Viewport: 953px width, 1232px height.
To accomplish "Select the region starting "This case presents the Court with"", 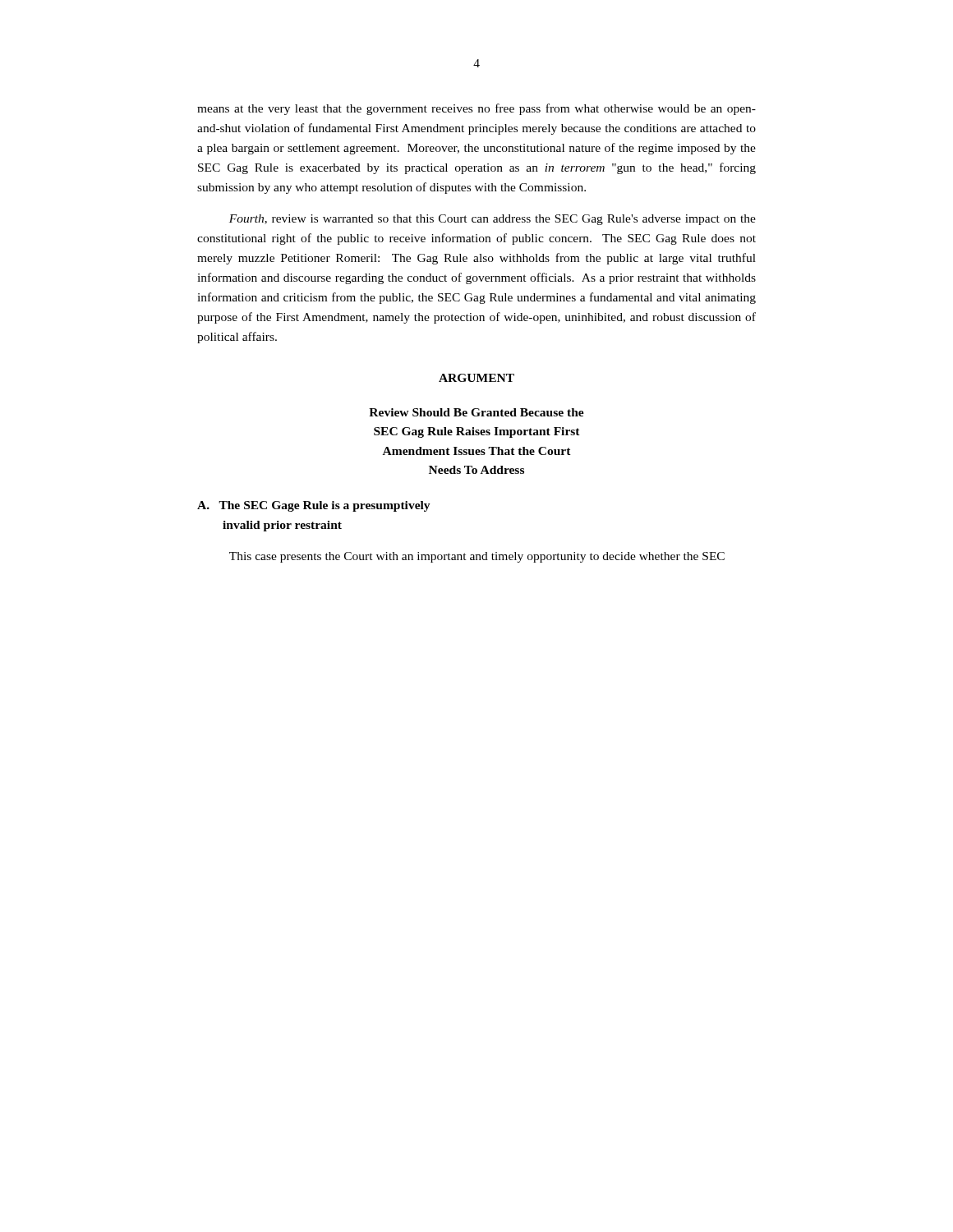I will pos(477,556).
